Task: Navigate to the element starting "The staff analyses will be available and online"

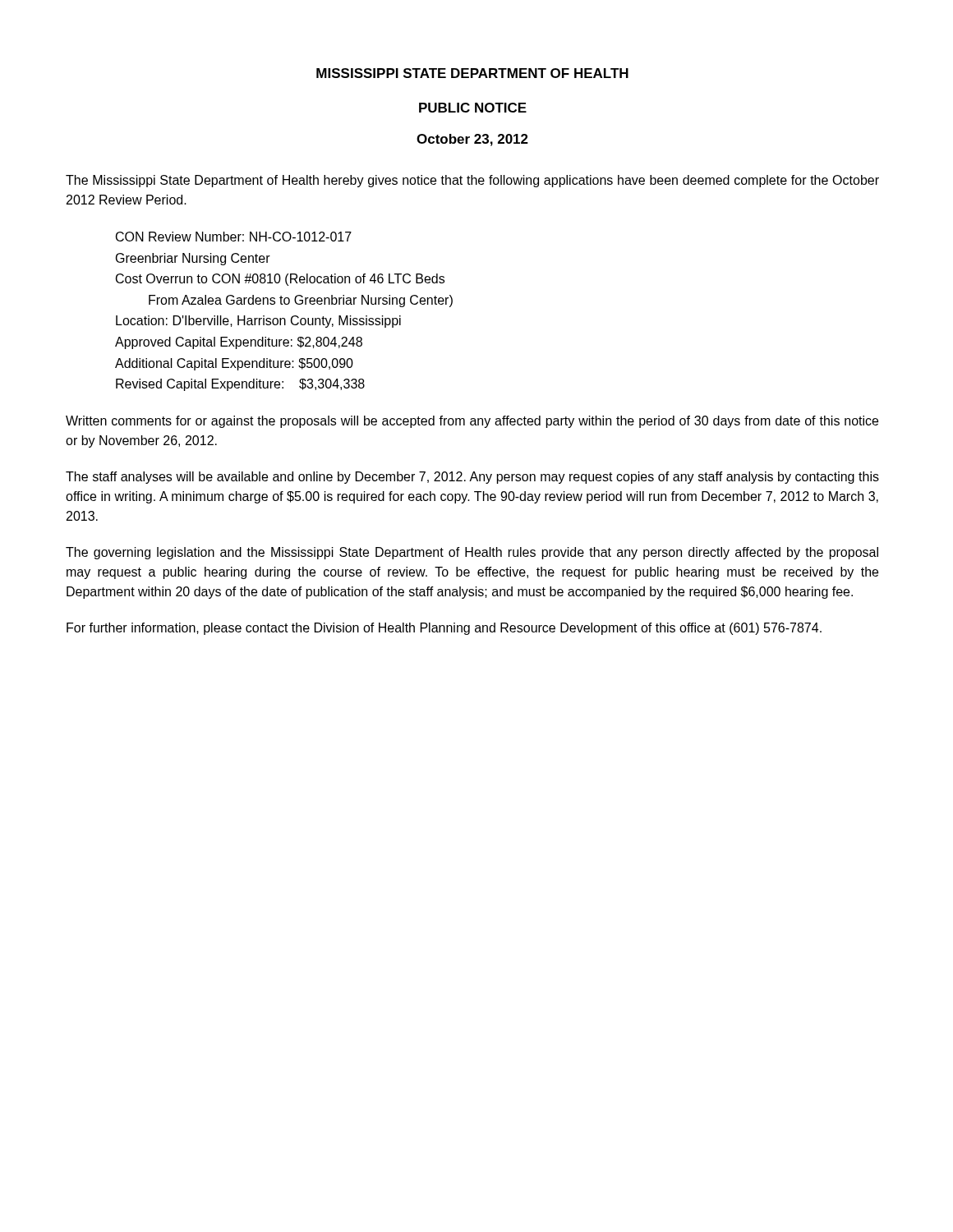Action: [x=472, y=496]
